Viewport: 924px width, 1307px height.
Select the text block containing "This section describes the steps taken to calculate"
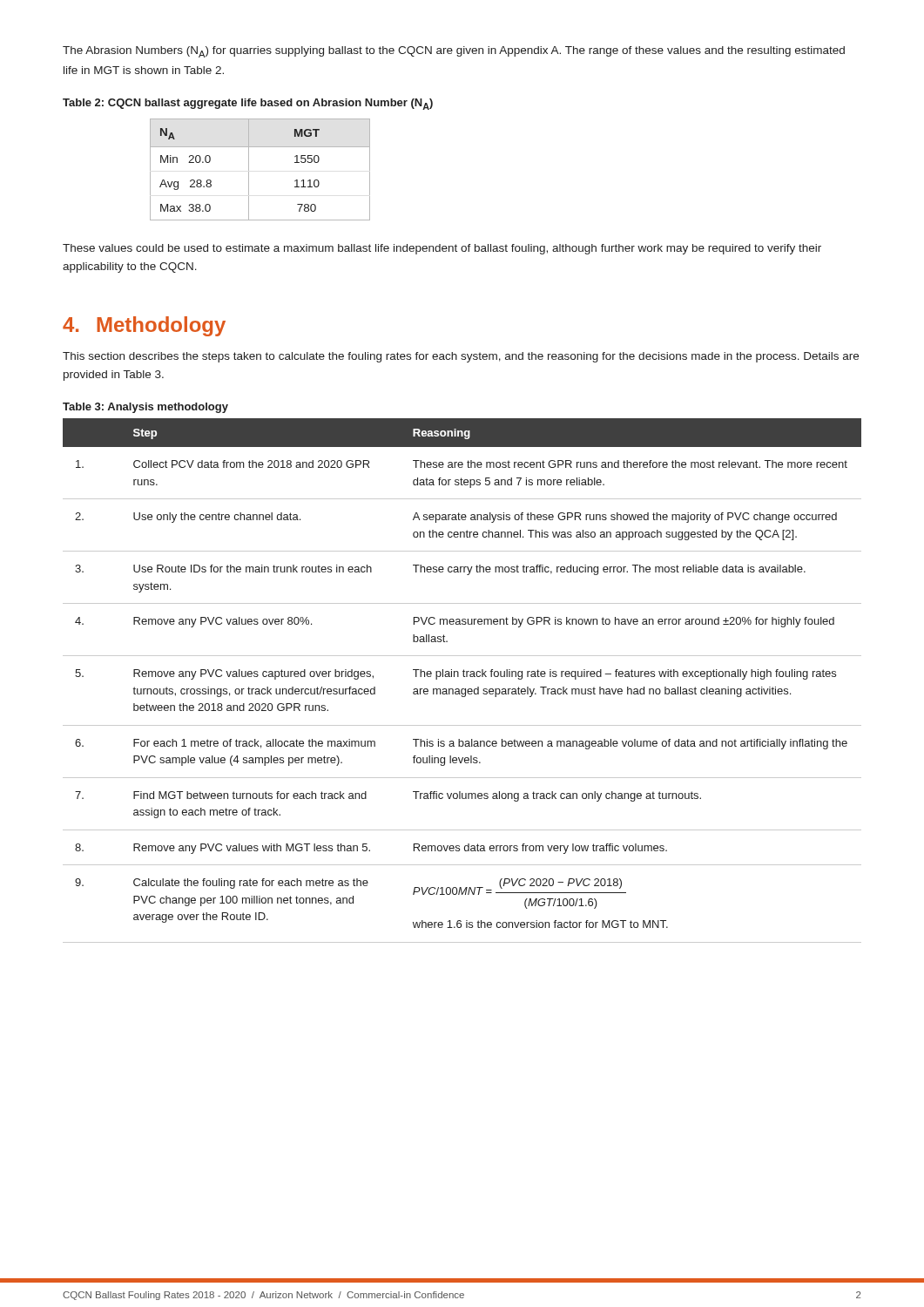pyautogui.click(x=461, y=365)
